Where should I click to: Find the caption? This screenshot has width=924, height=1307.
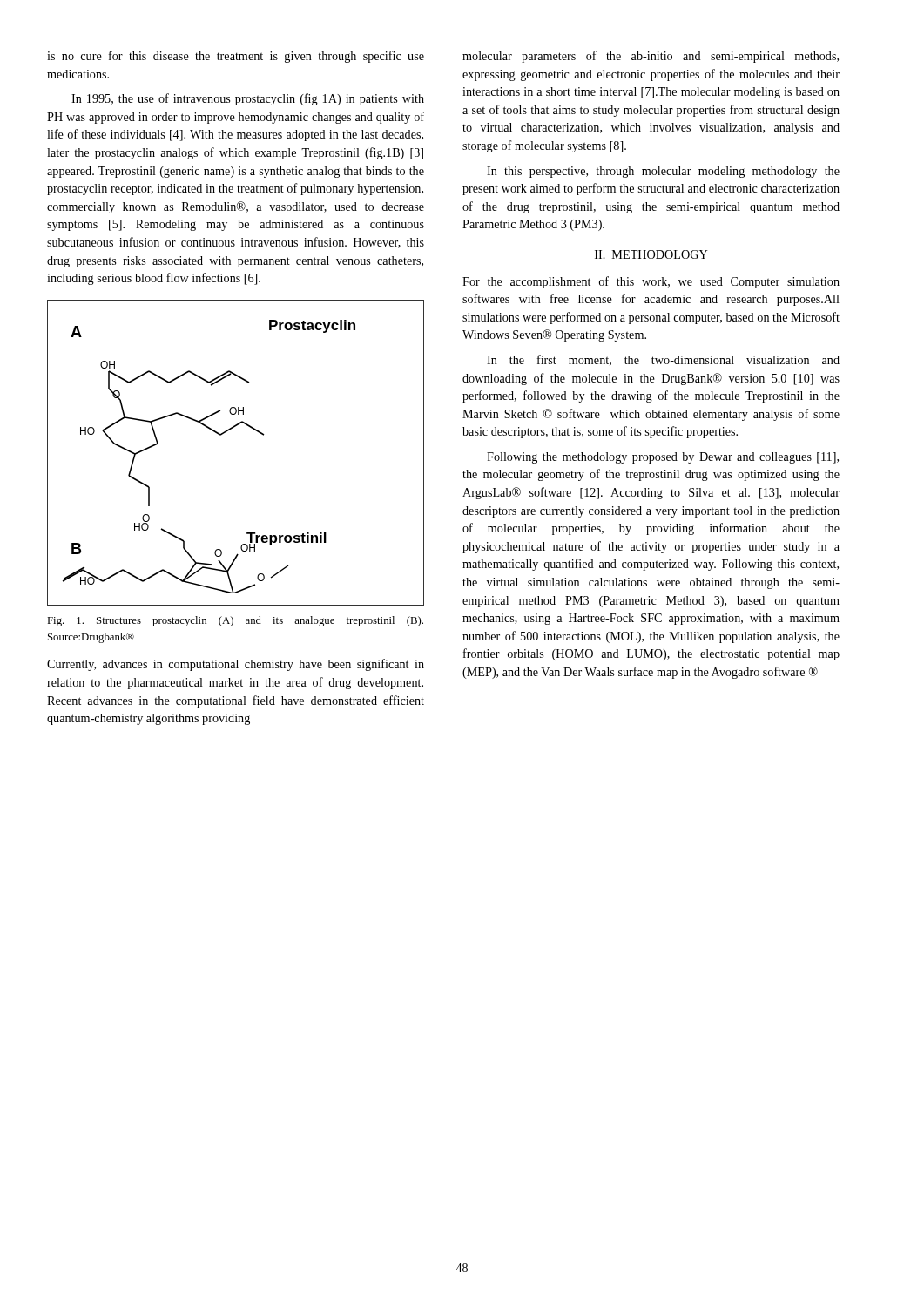(236, 629)
